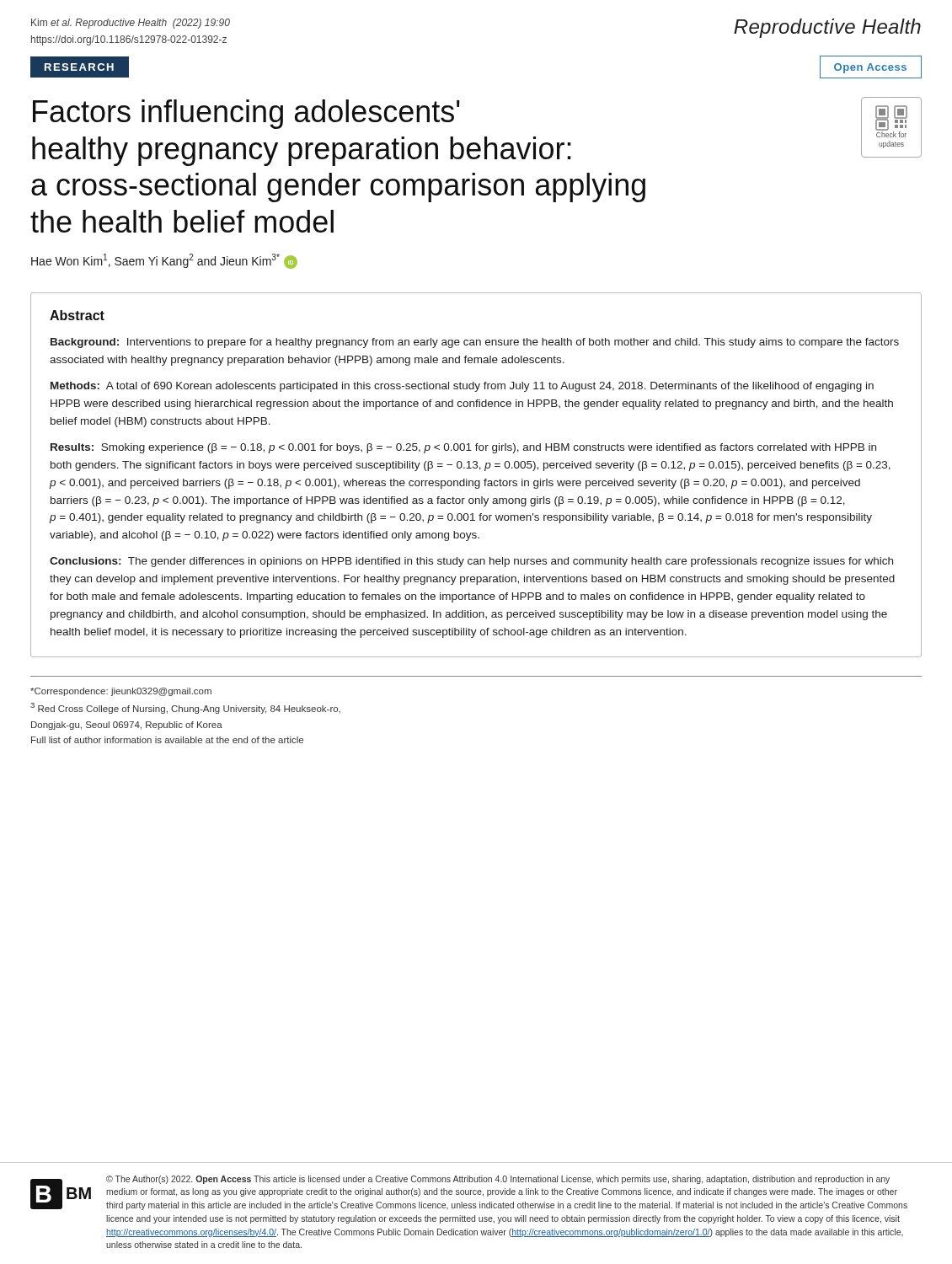Viewport: 952px width, 1264px height.
Task: Click on the footnote containing "Dongjak-gu, Seoul 06974,"
Action: [126, 724]
